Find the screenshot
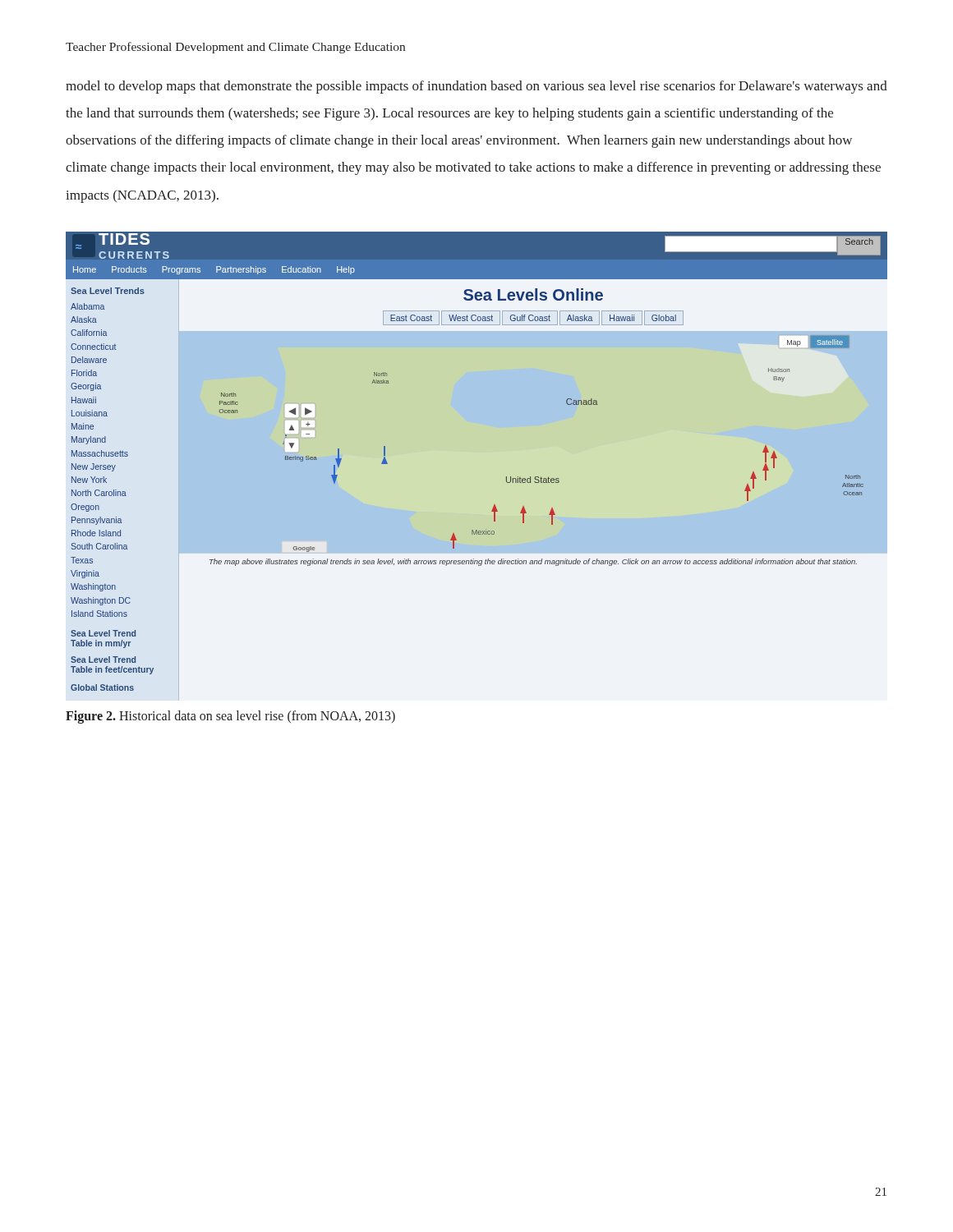The width and height of the screenshot is (953, 1232). (476, 466)
